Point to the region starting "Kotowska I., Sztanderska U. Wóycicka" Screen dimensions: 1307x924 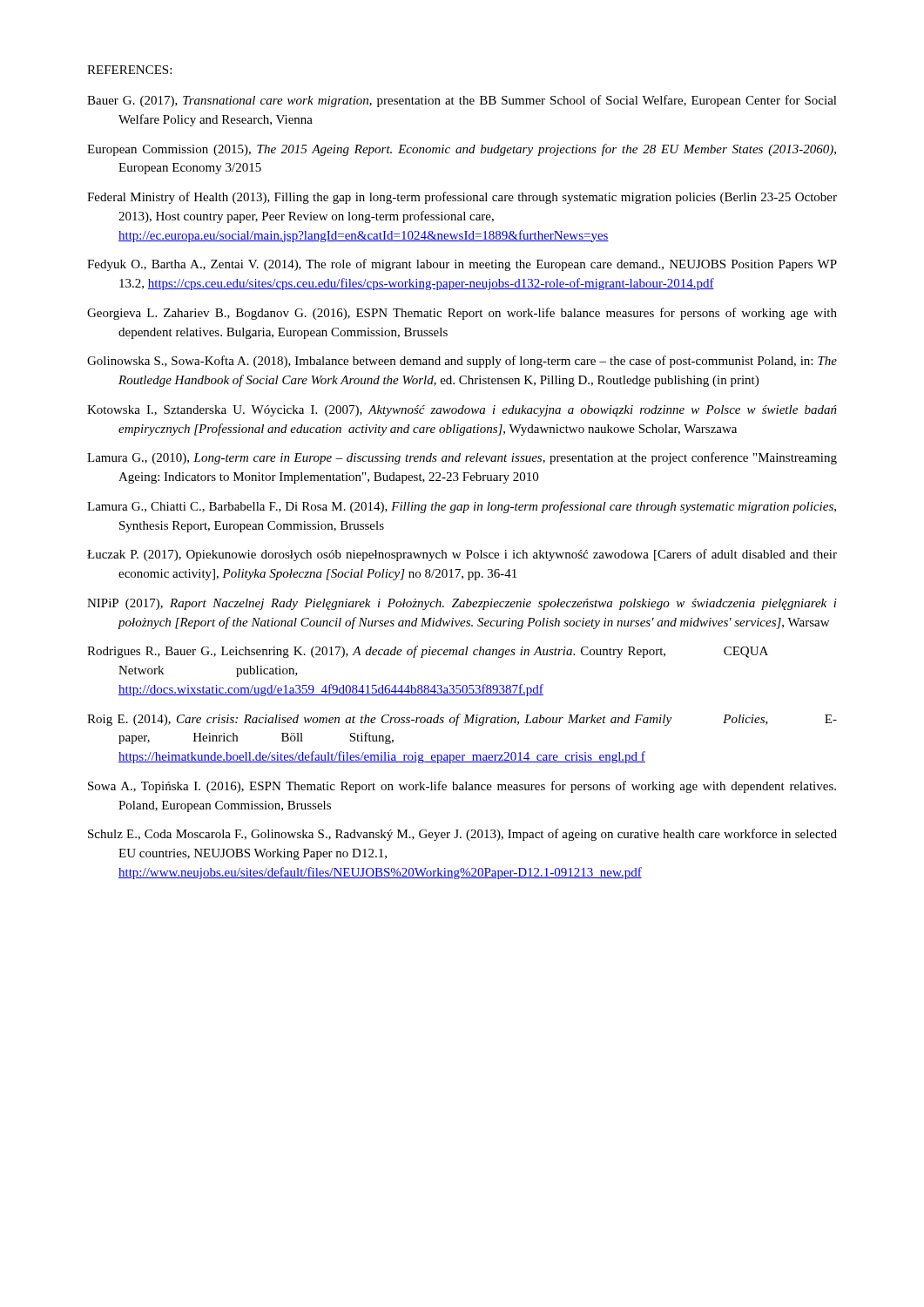(462, 419)
